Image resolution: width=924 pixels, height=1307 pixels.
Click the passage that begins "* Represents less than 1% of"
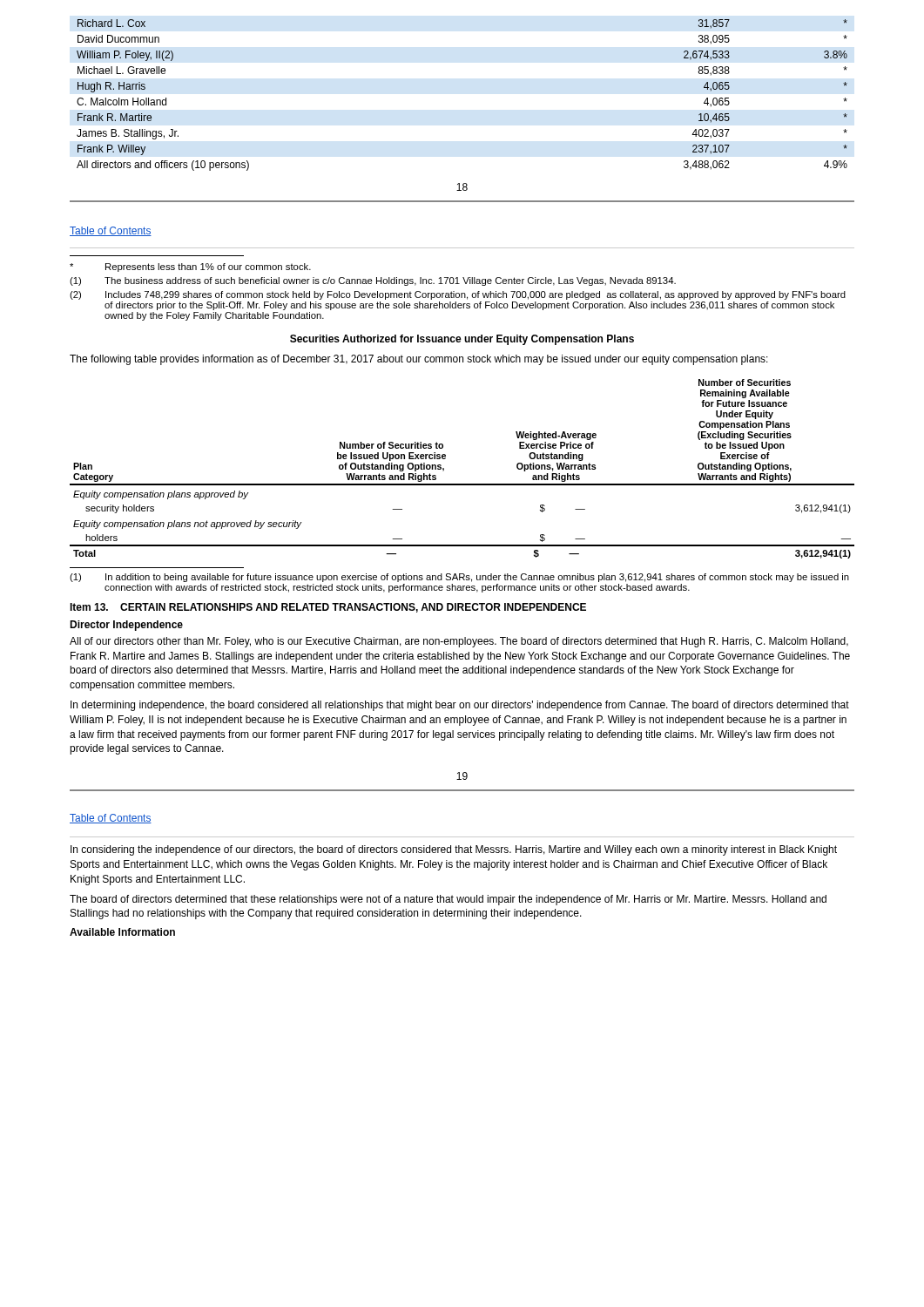click(x=462, y=267)
